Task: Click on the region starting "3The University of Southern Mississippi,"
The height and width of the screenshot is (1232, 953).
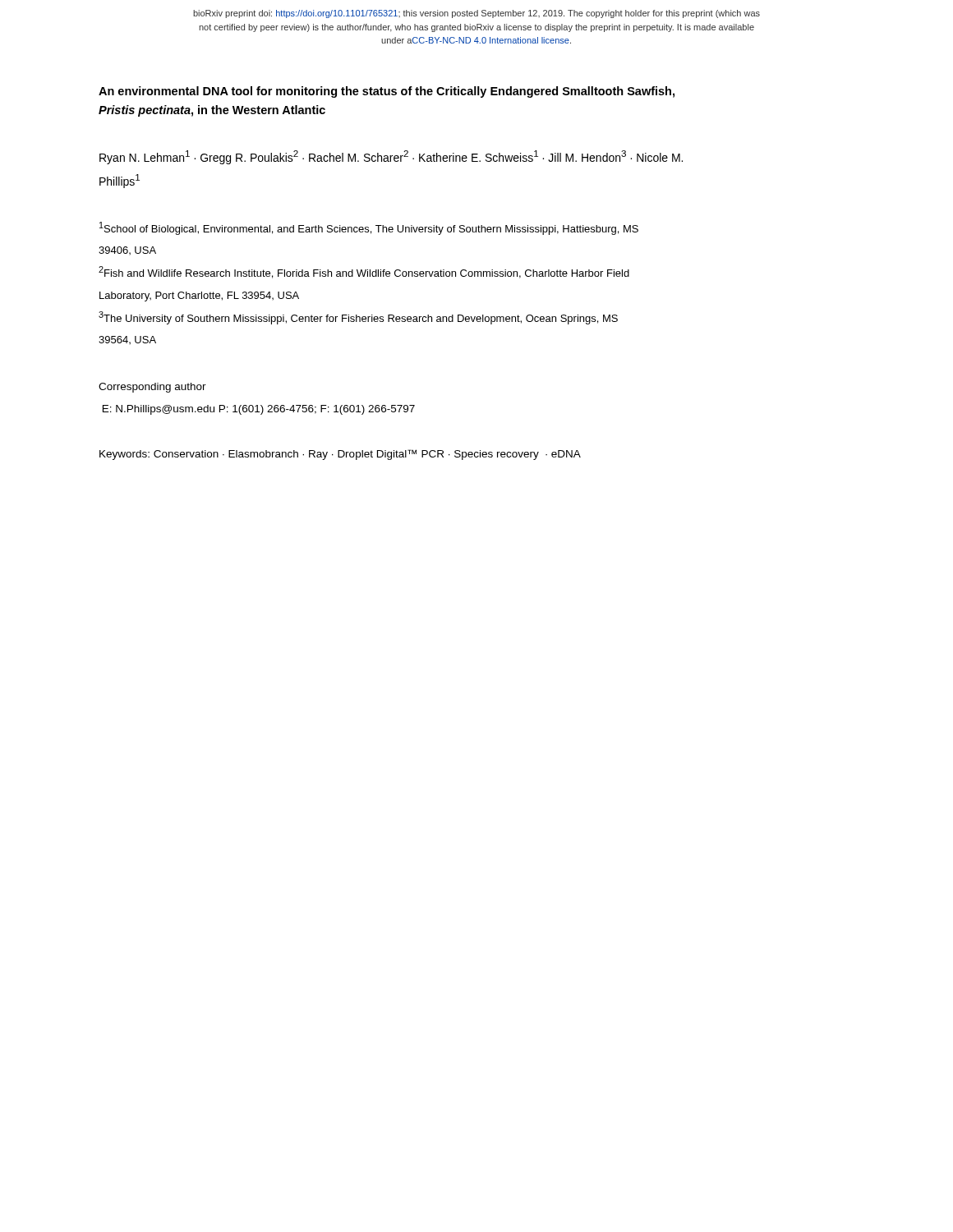Action: point(358,328)
